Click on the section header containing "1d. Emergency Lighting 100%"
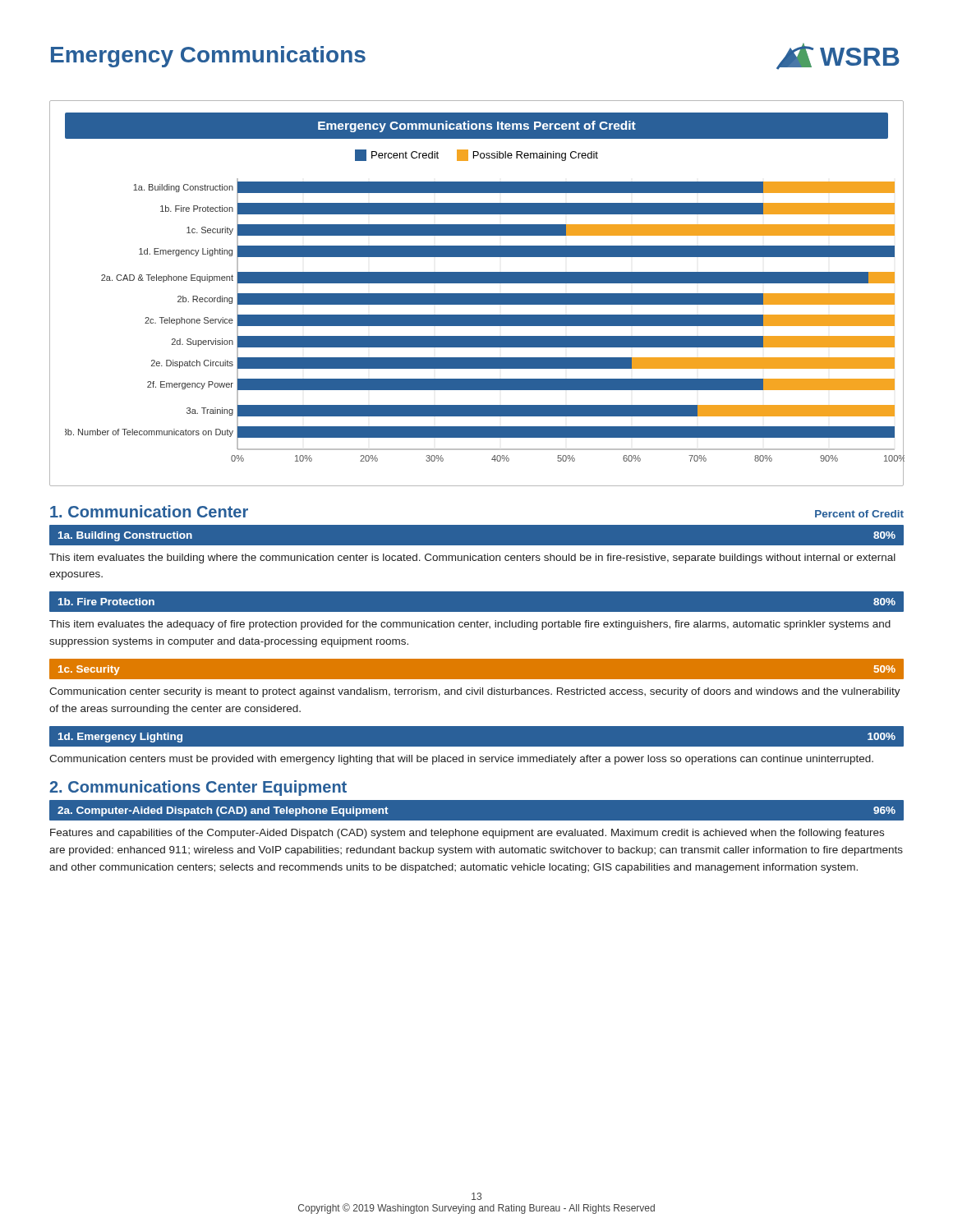Viewport: 953px width, 1232px height. [476, 736]
